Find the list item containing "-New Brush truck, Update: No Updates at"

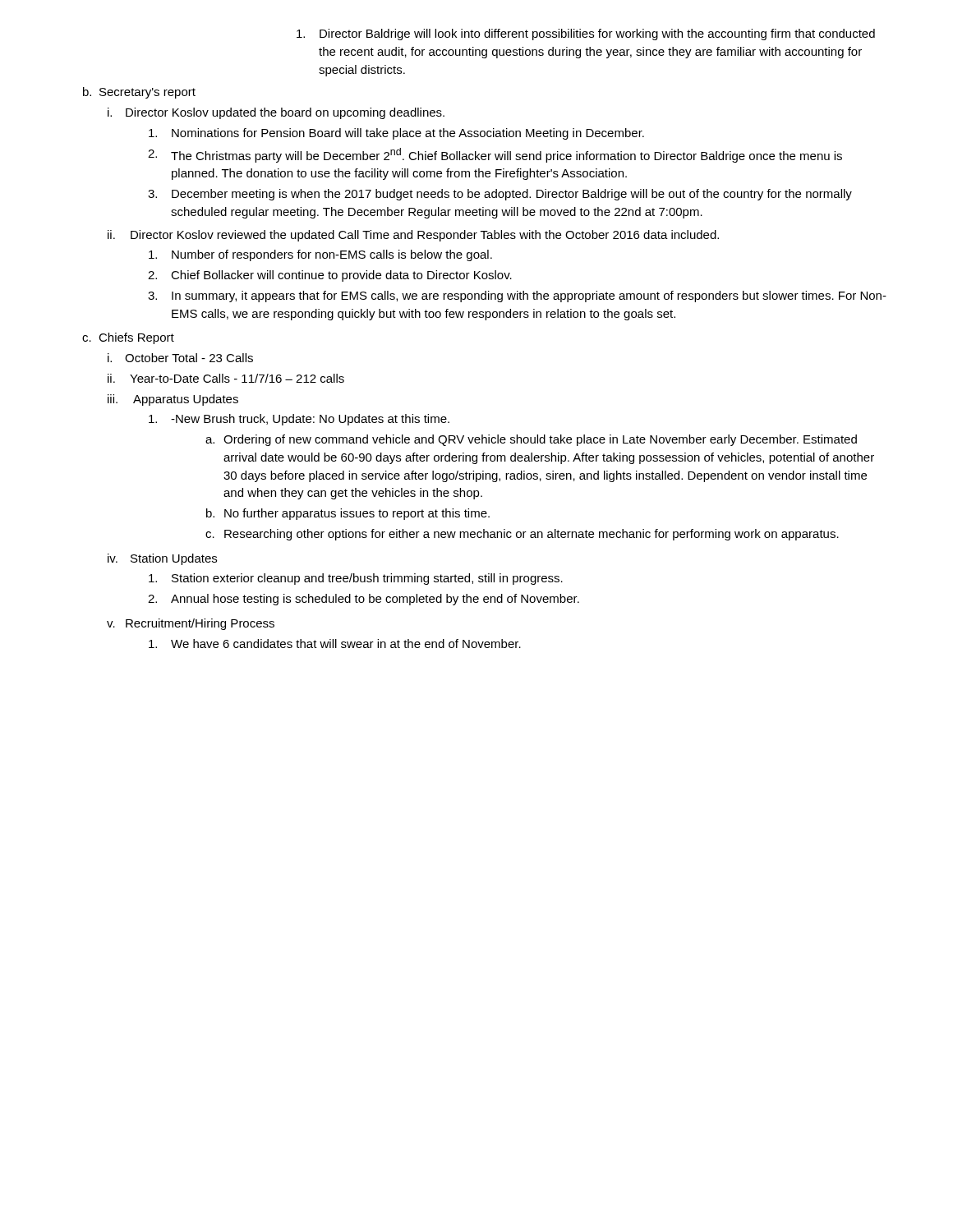(x=299, y=420)
